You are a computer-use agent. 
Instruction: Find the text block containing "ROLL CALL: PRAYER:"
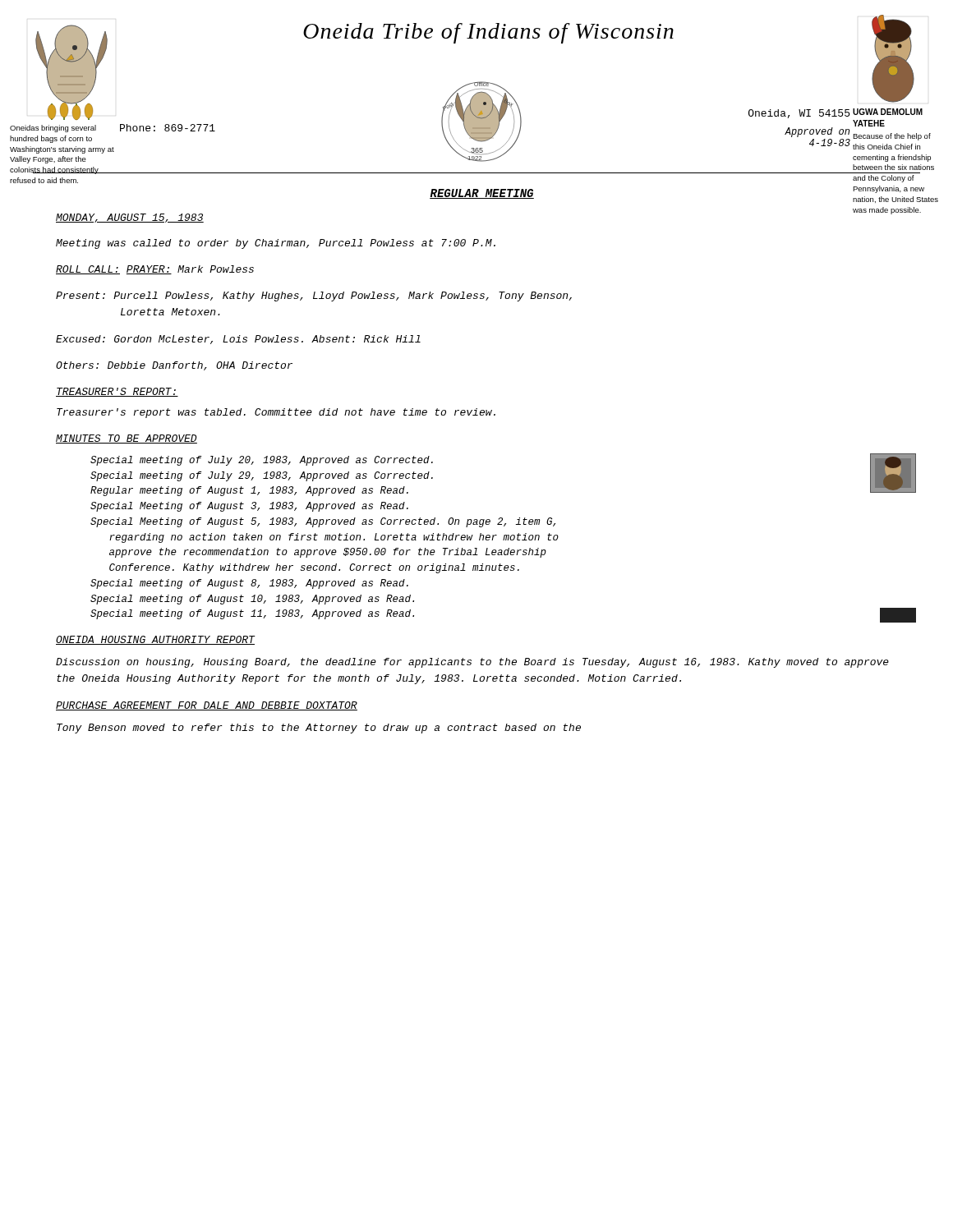click(x=155, y=270)
